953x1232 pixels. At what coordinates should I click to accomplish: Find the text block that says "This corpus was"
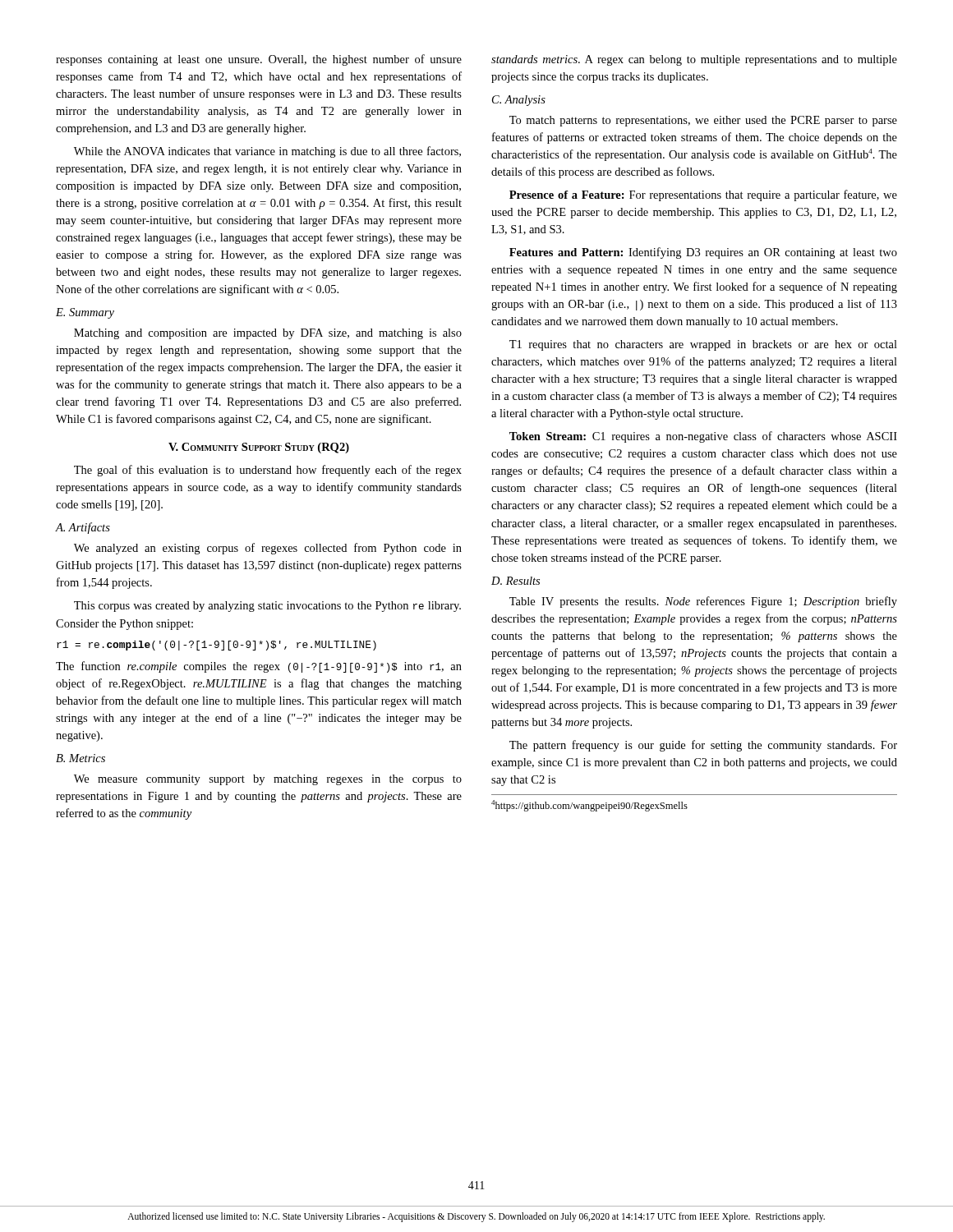pos(259,615)
